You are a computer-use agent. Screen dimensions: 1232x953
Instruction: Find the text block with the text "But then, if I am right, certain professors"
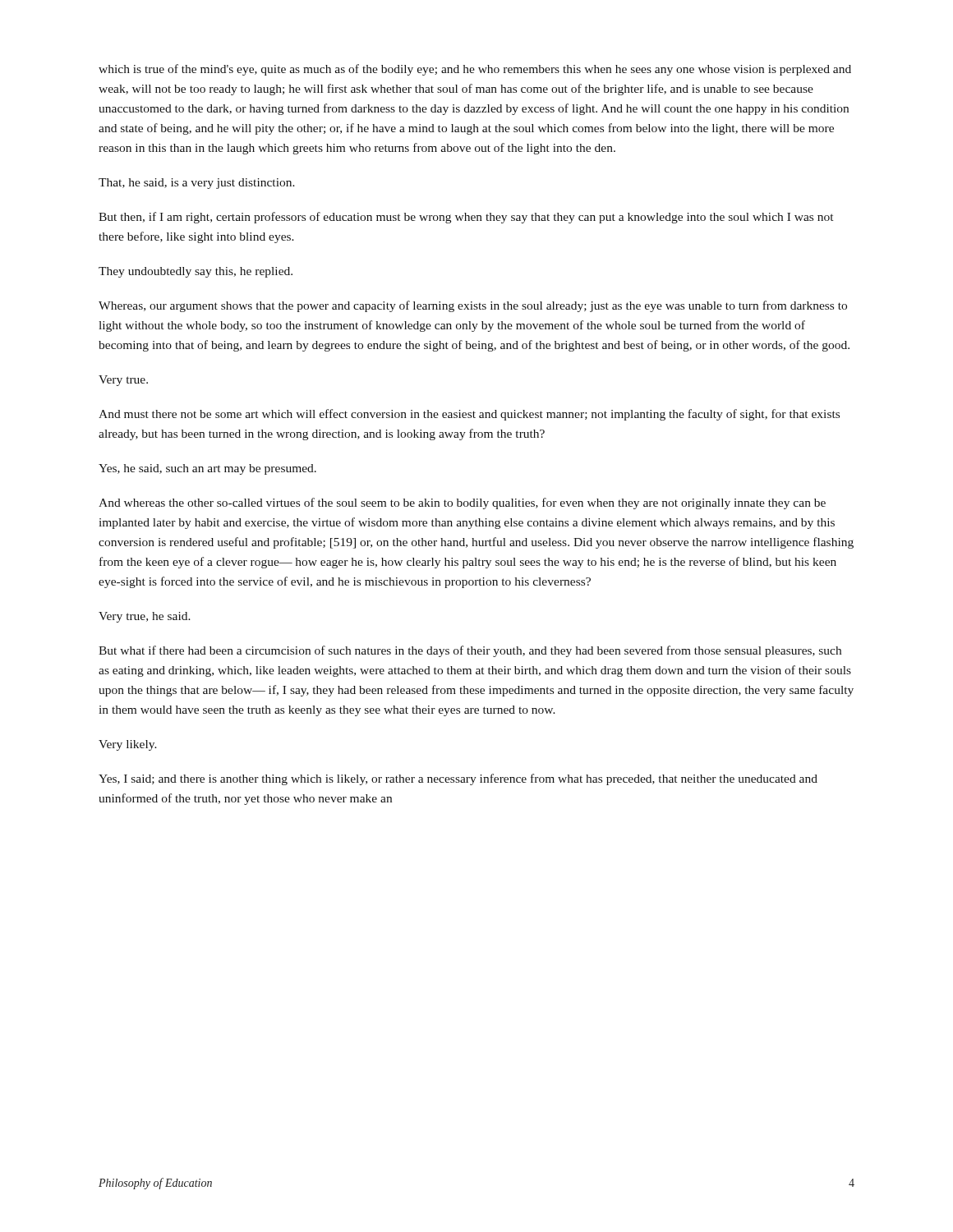[x=466, y=226]
